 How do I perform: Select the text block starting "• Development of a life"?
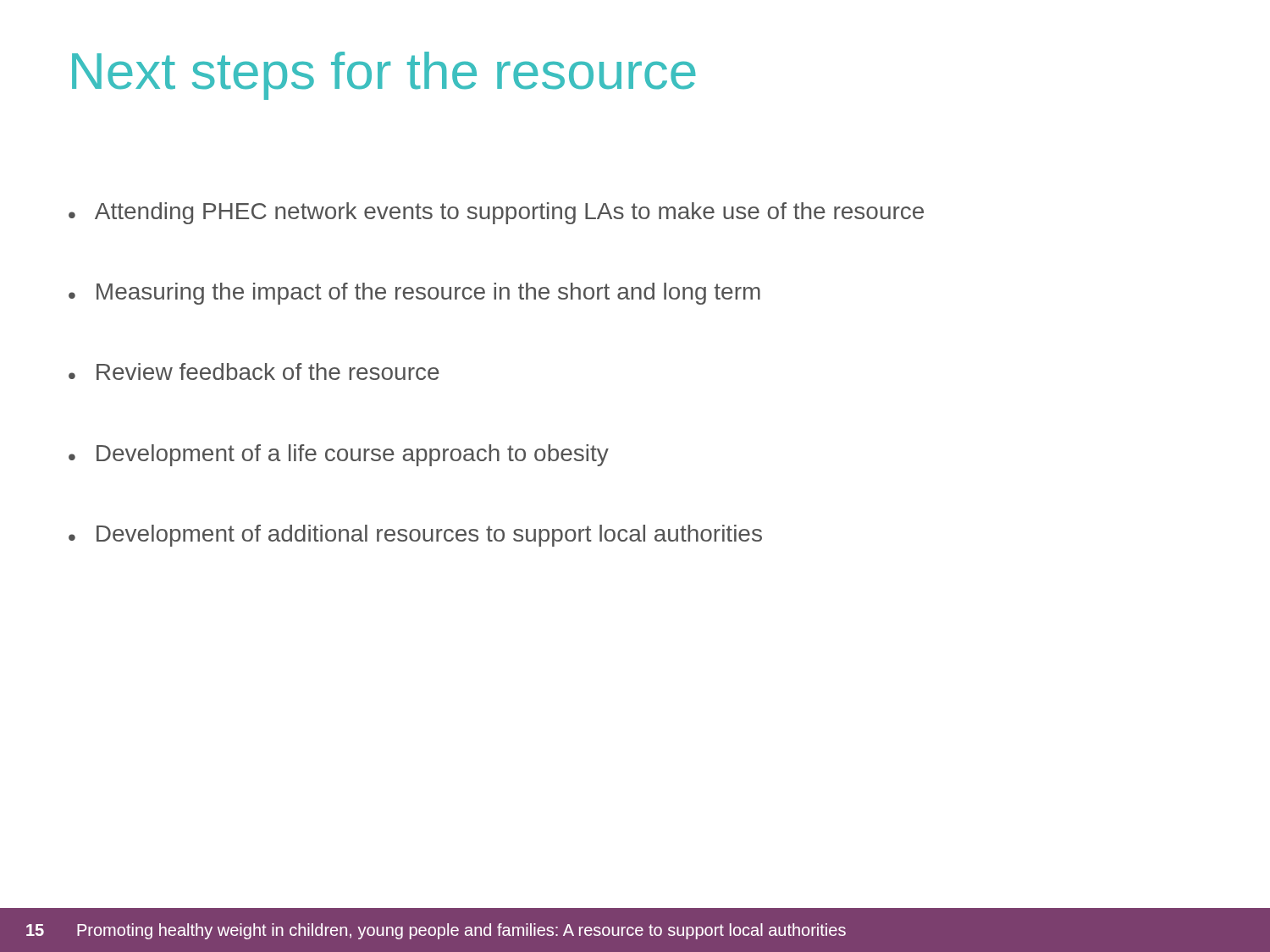(x=338, y=455)
